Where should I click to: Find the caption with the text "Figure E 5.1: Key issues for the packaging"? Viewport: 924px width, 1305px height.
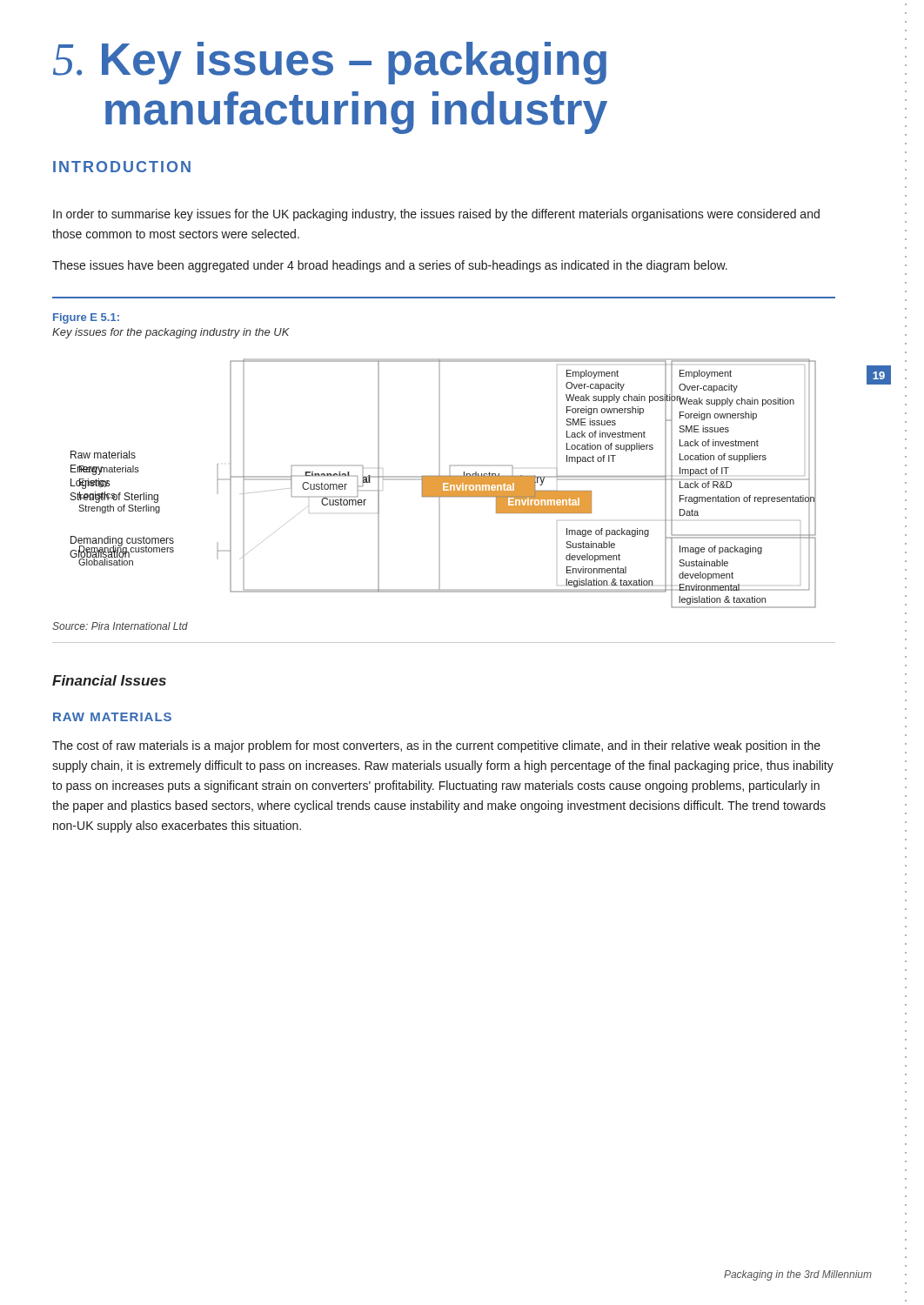(x=171, y=324)
